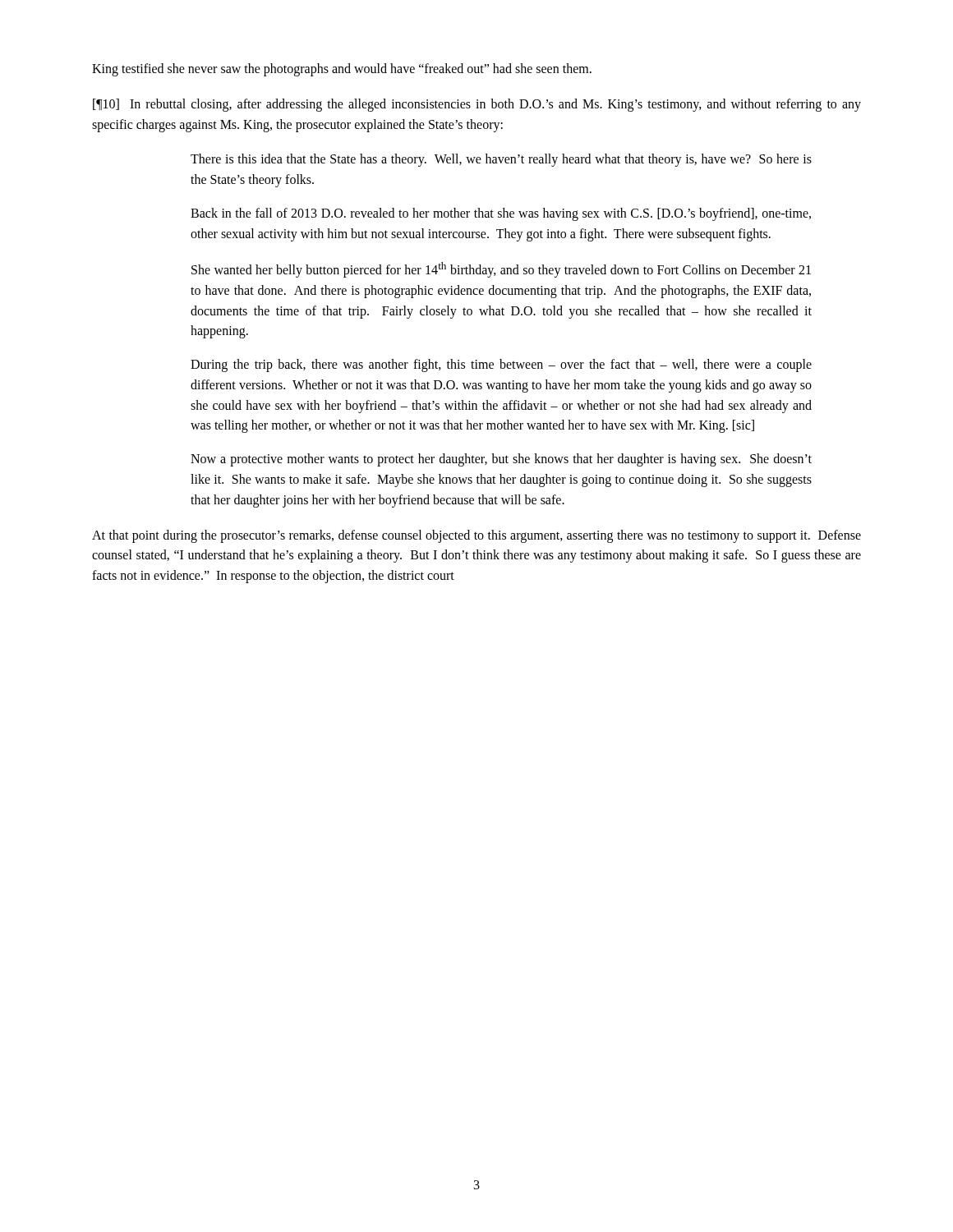
Task: Point to the block beginning "[¶10] In rebuttal closing, after addressing the"
Action: [x=476, y=114]
